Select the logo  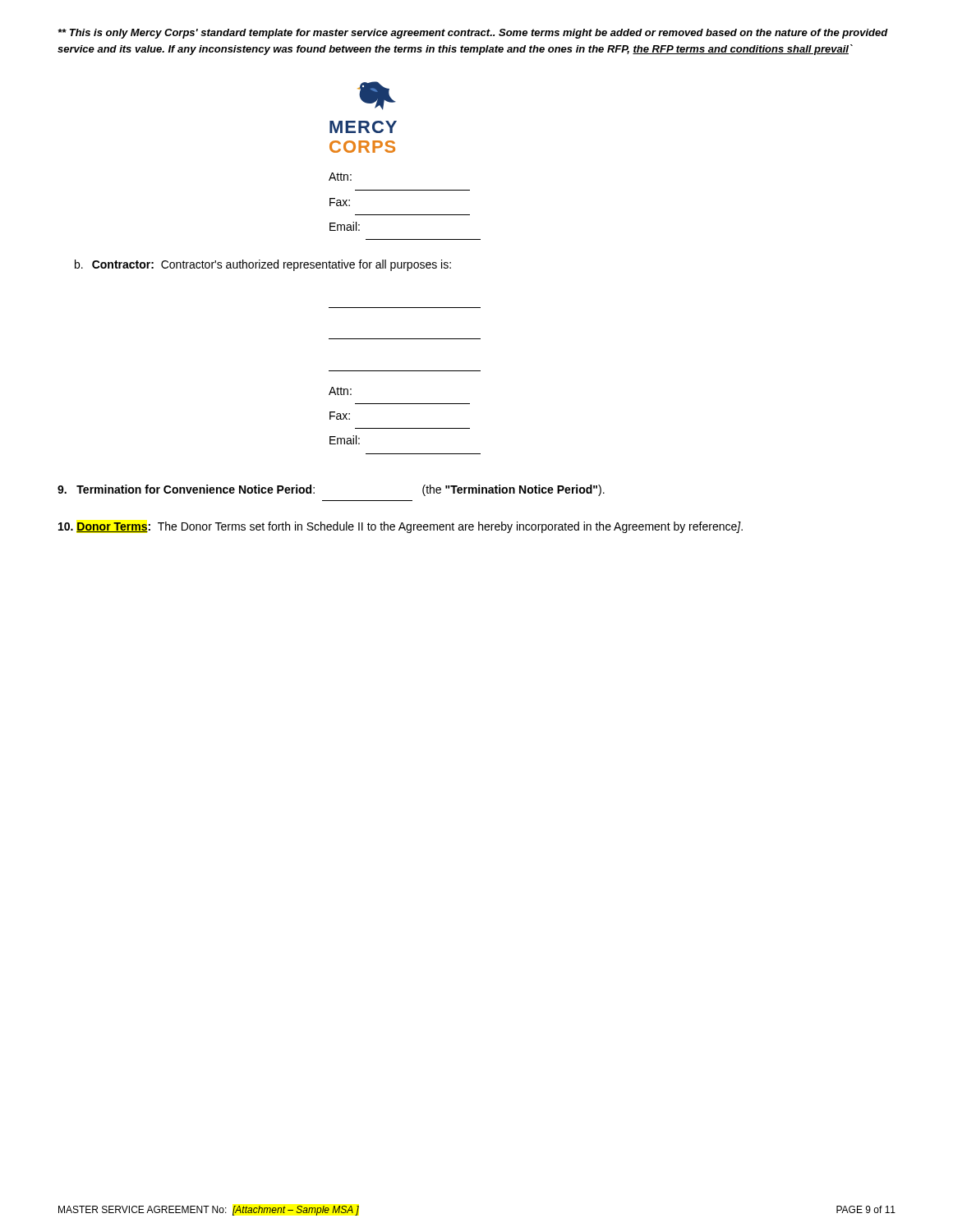(x=612, y=116)
